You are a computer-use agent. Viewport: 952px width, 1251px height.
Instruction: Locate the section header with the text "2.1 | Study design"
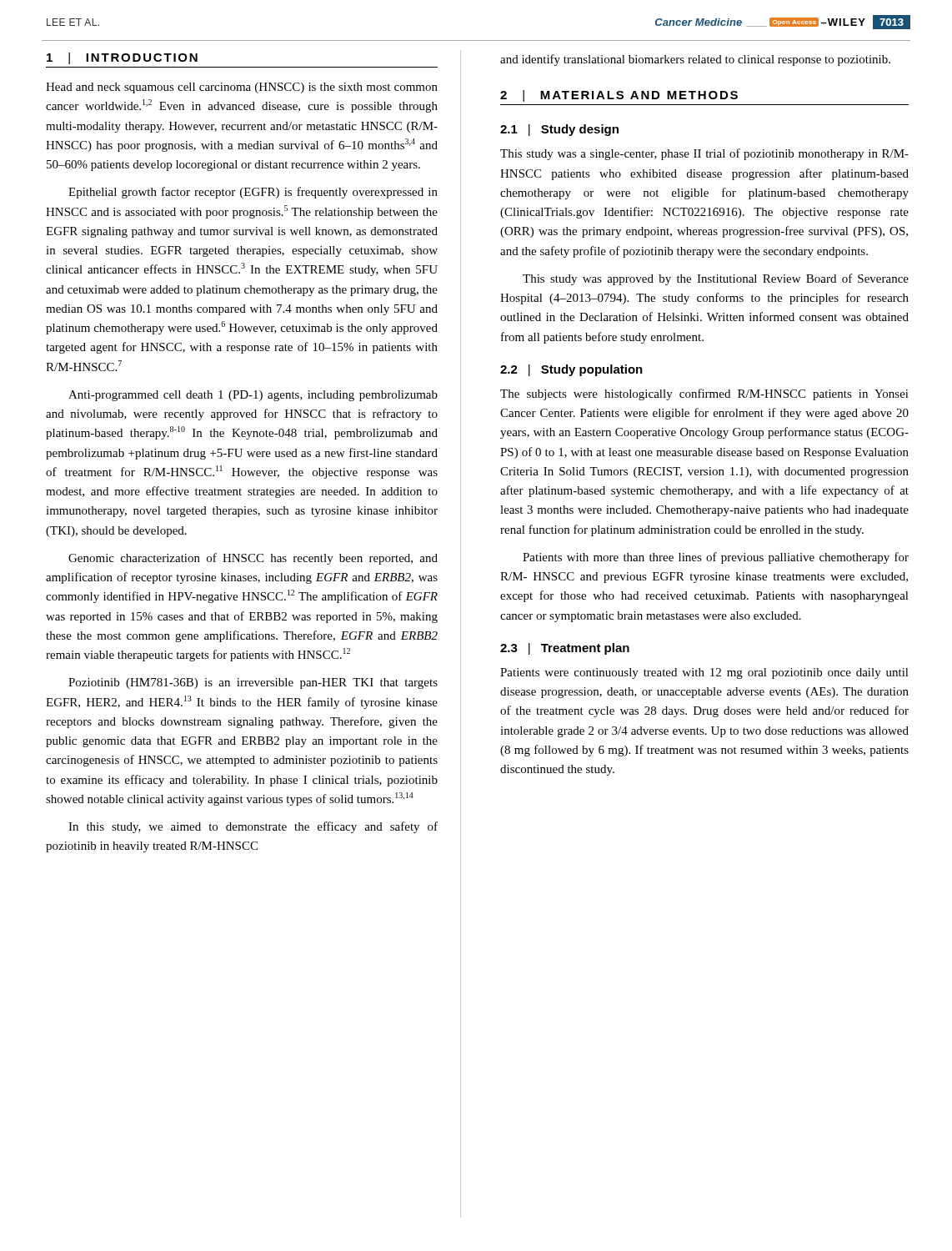point(560,129)
